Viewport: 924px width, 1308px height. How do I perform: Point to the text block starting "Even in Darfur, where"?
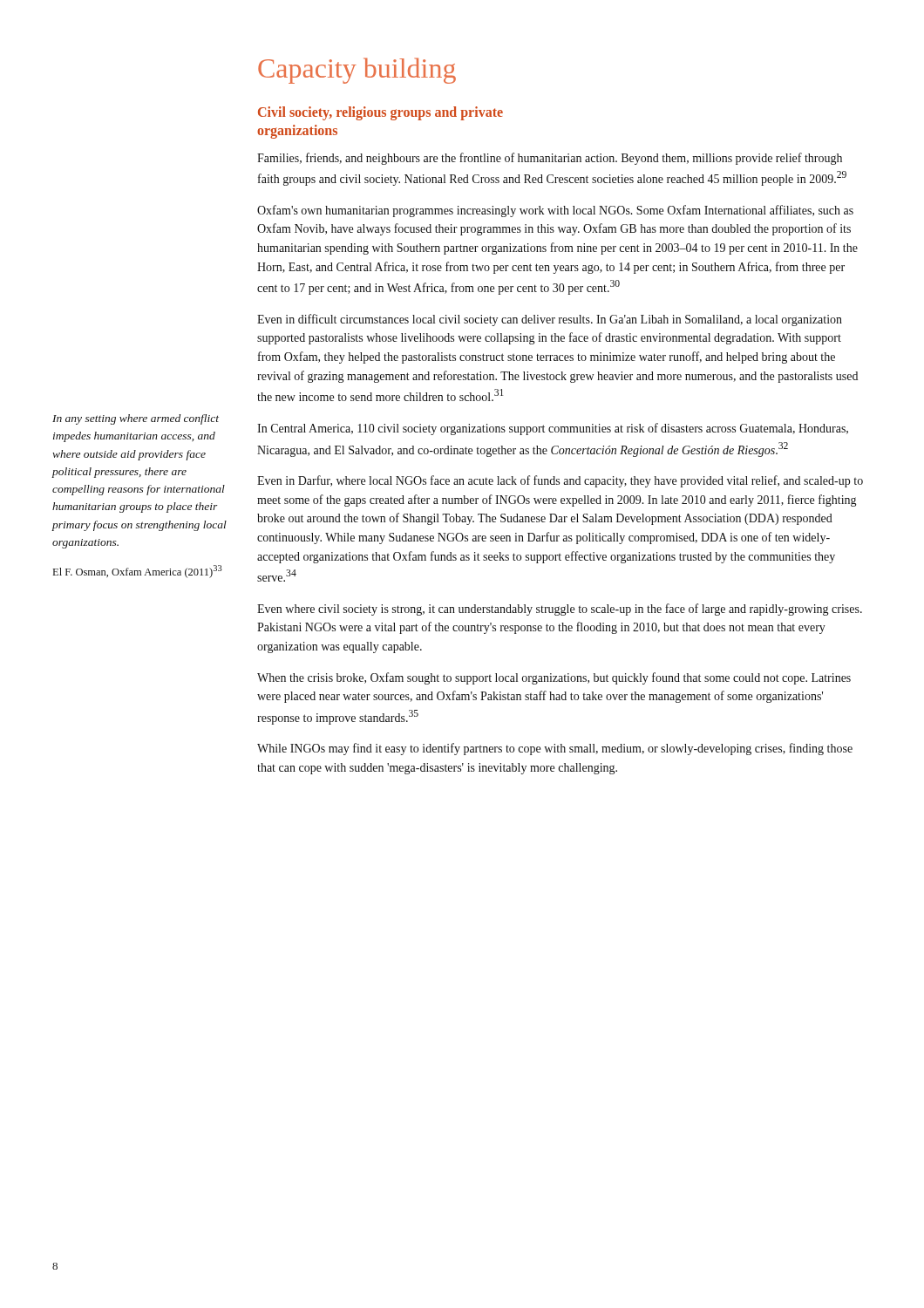pos(562,530)
